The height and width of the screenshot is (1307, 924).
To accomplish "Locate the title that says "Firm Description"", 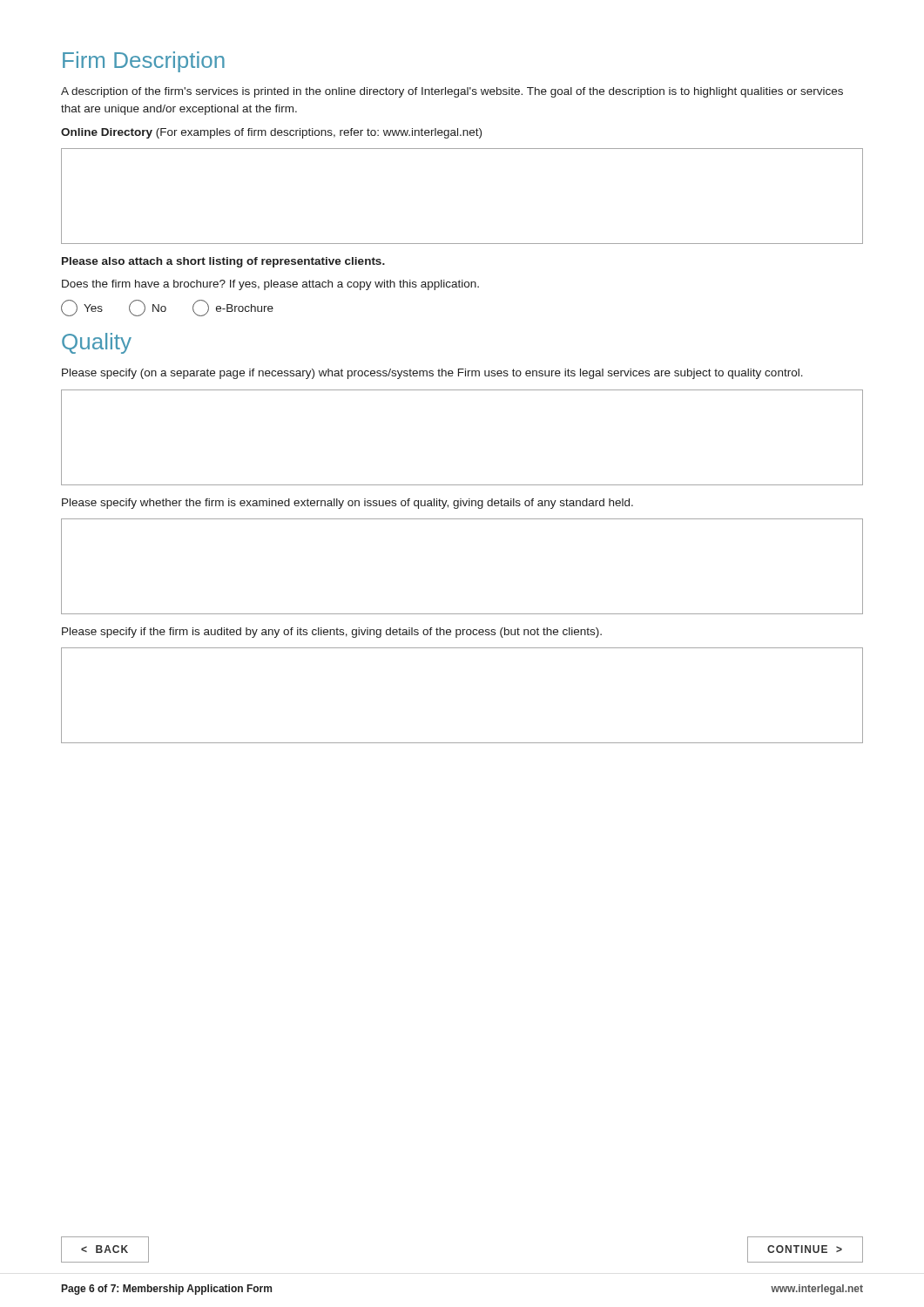I will click(x=144, y=62).
